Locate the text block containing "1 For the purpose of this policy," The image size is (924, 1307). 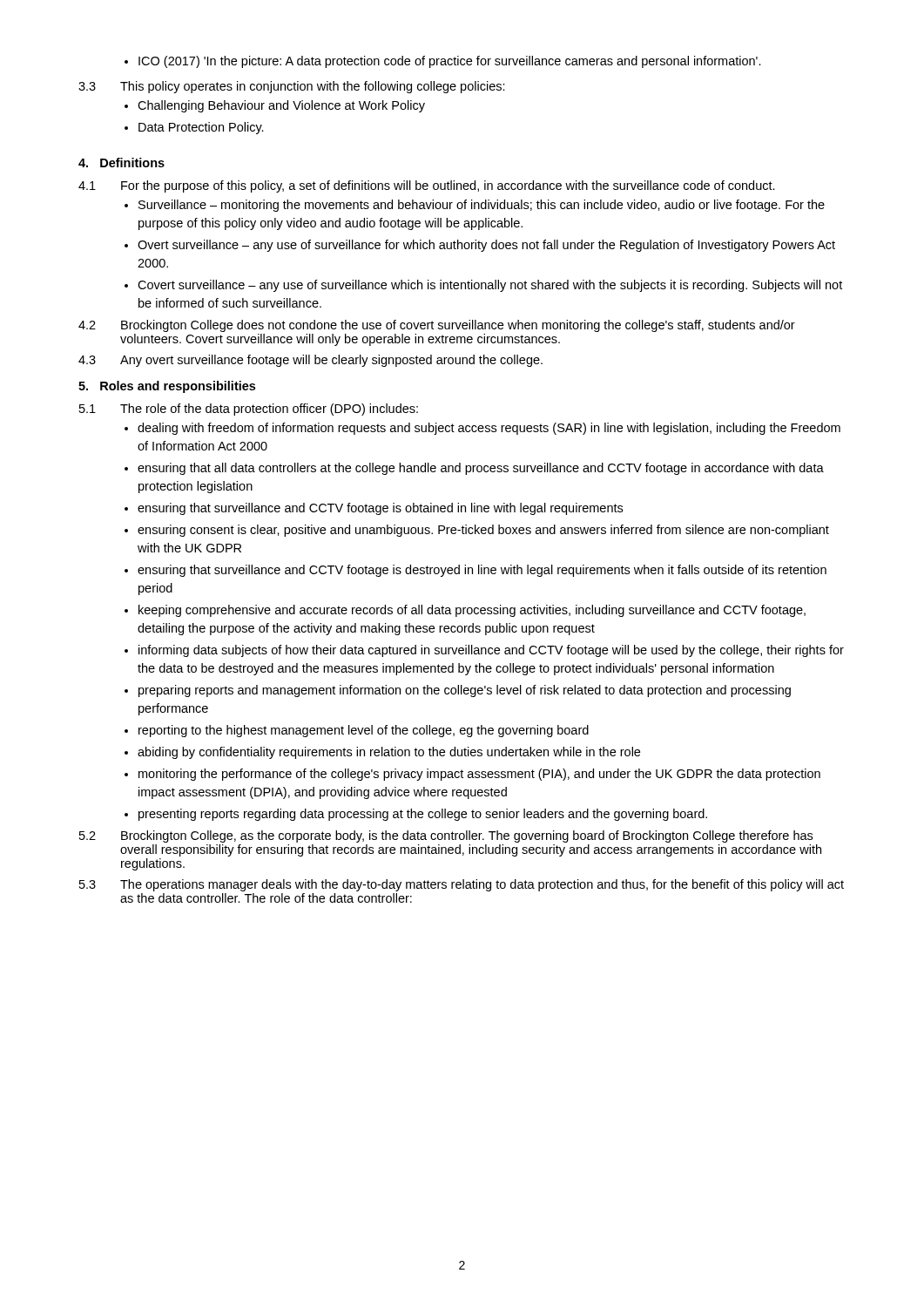[x=462, y=186]
